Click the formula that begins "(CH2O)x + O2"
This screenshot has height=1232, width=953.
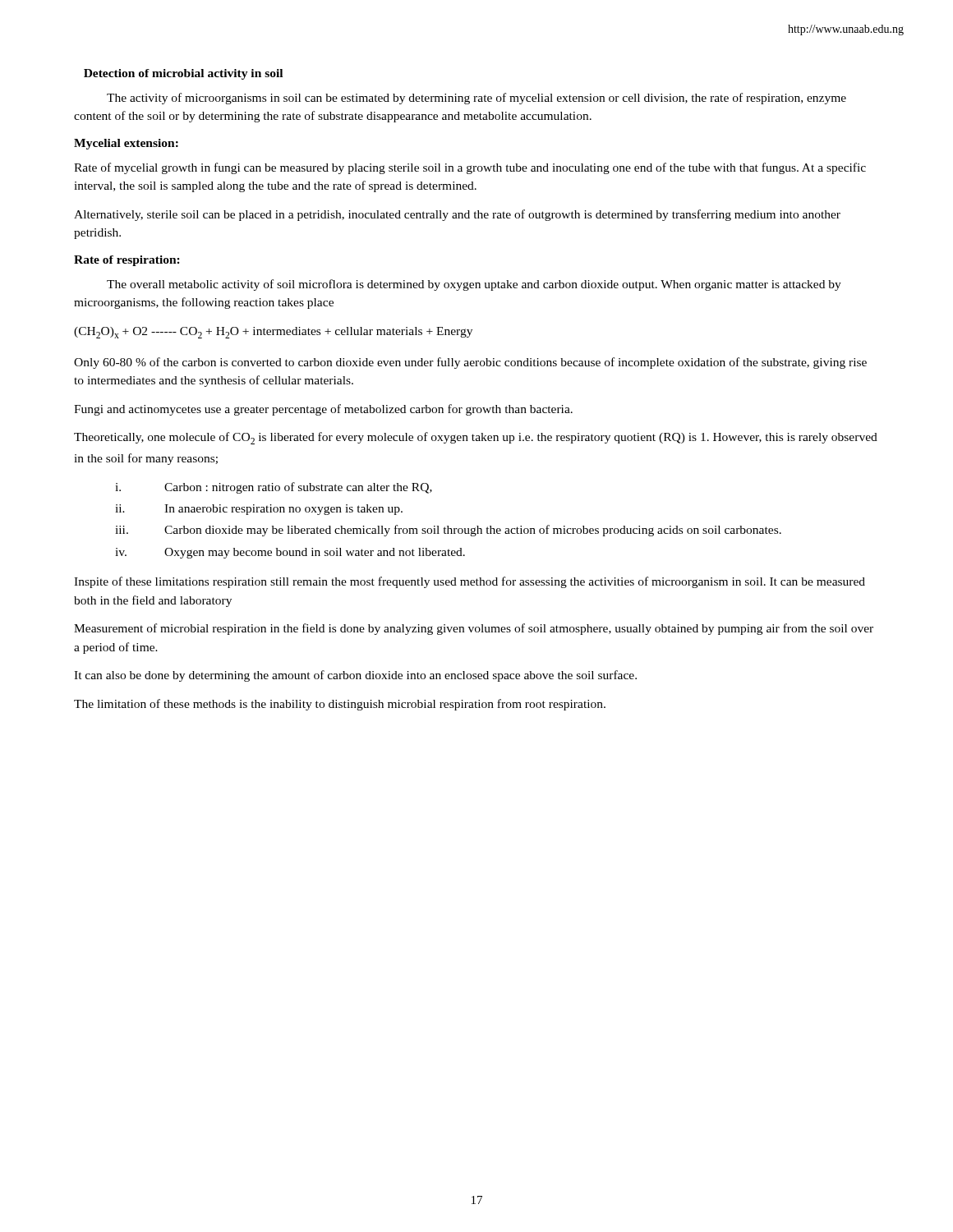point(273,332)
